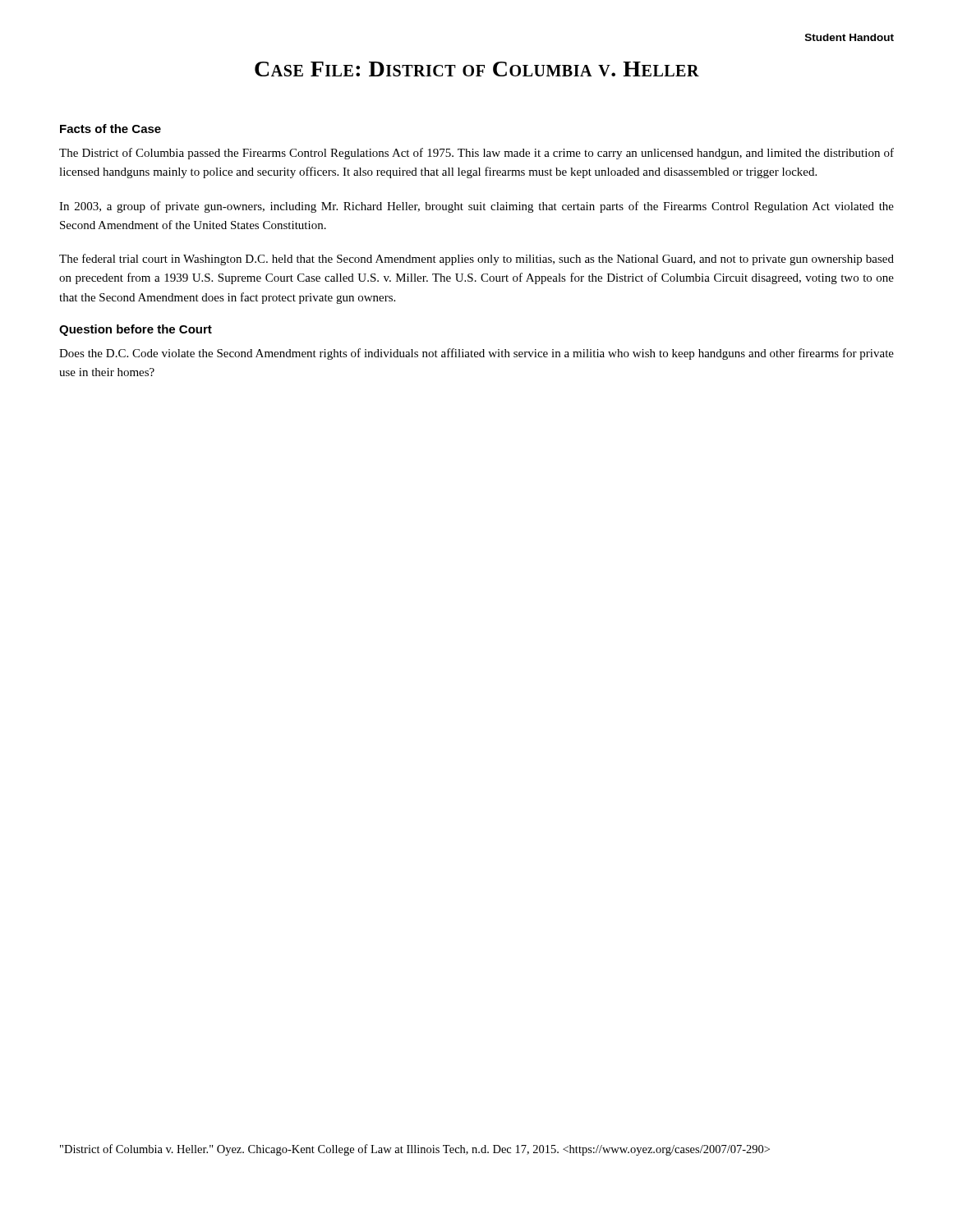
Task: Find the block on this page that starts "The federal trial court"
Action: [x=476, y=278]
